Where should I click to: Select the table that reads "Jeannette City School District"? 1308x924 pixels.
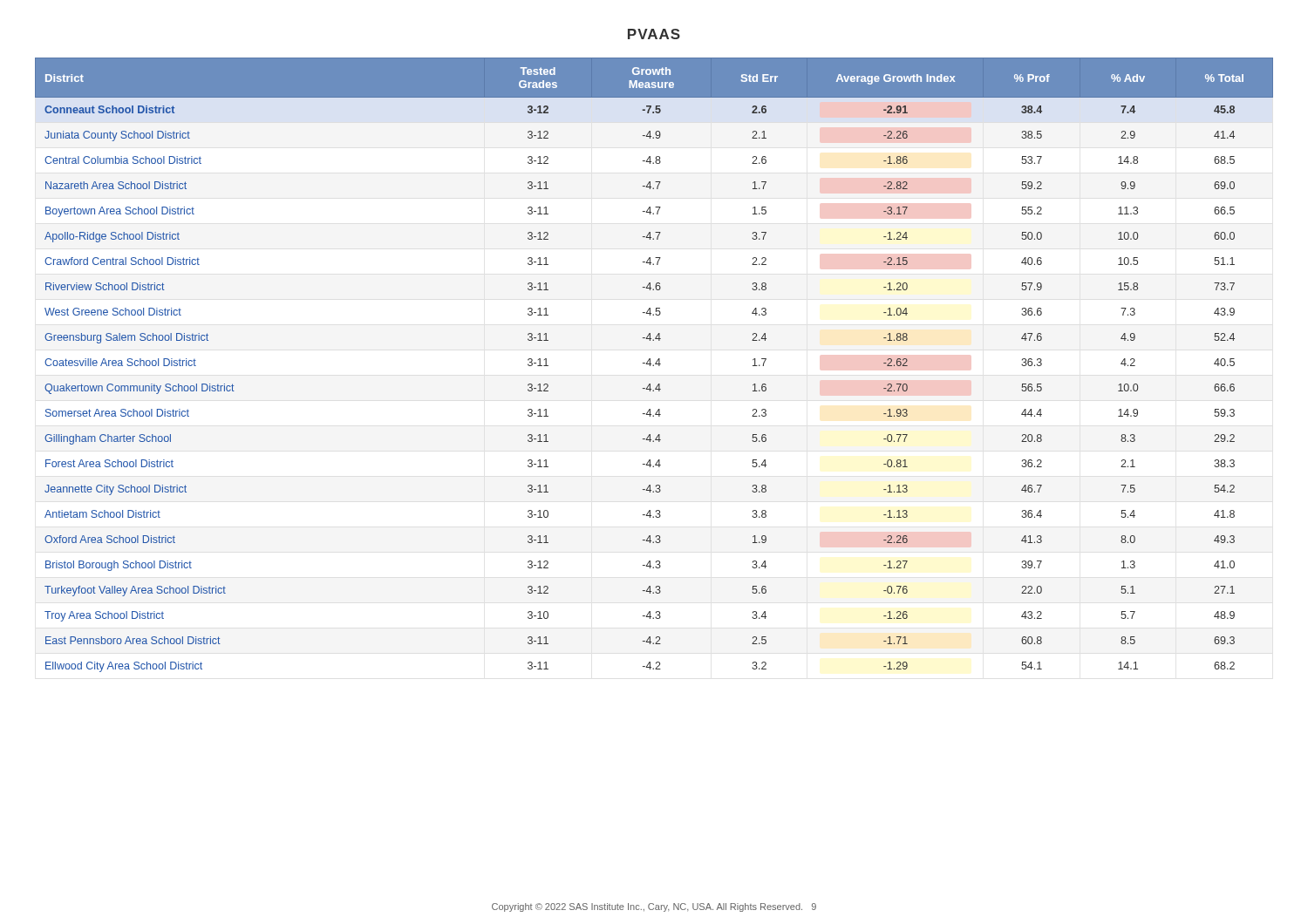tap(654, 368)
